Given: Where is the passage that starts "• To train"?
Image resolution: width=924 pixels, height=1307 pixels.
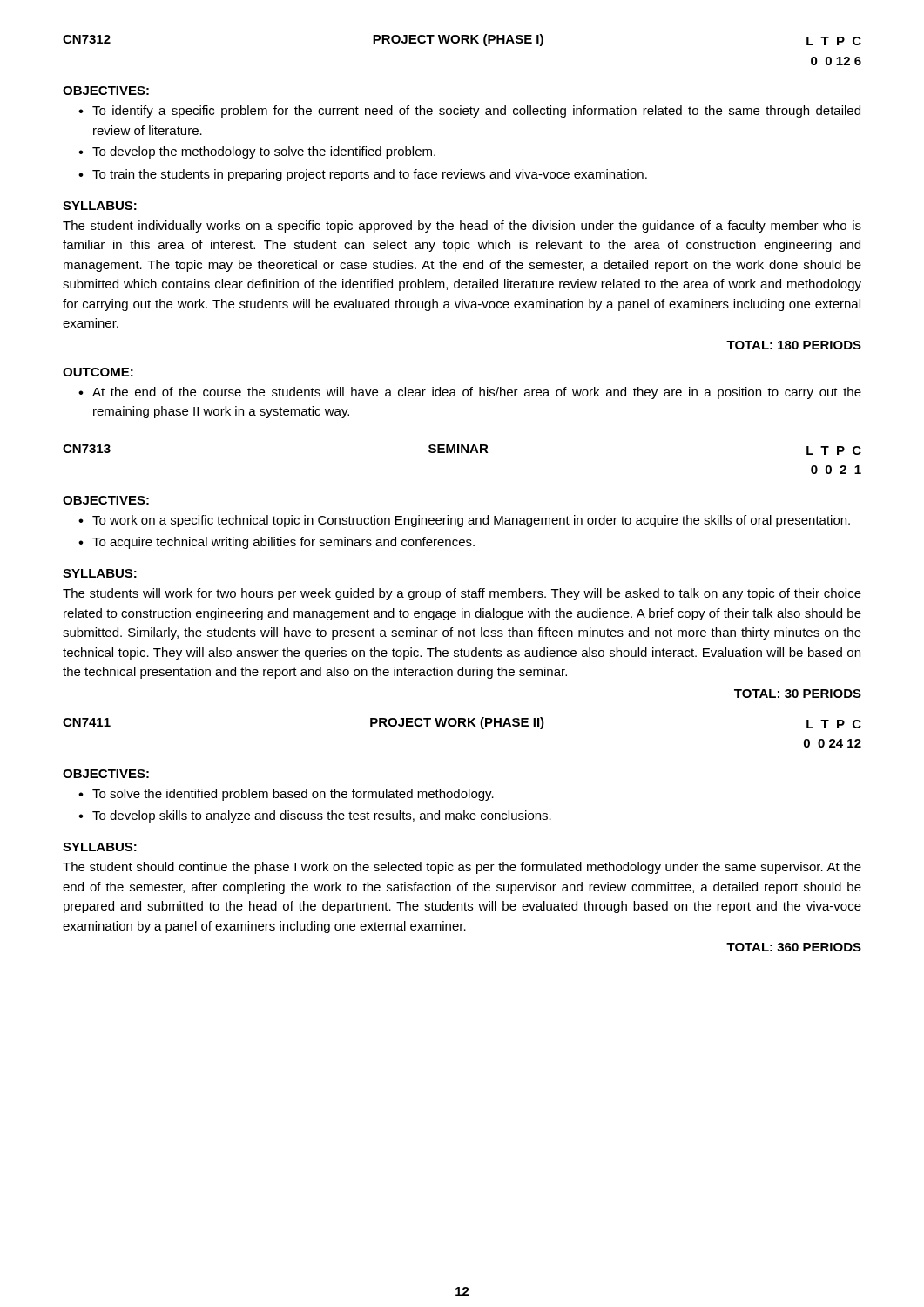Looking at the screenshot, I should coord(470,175).
